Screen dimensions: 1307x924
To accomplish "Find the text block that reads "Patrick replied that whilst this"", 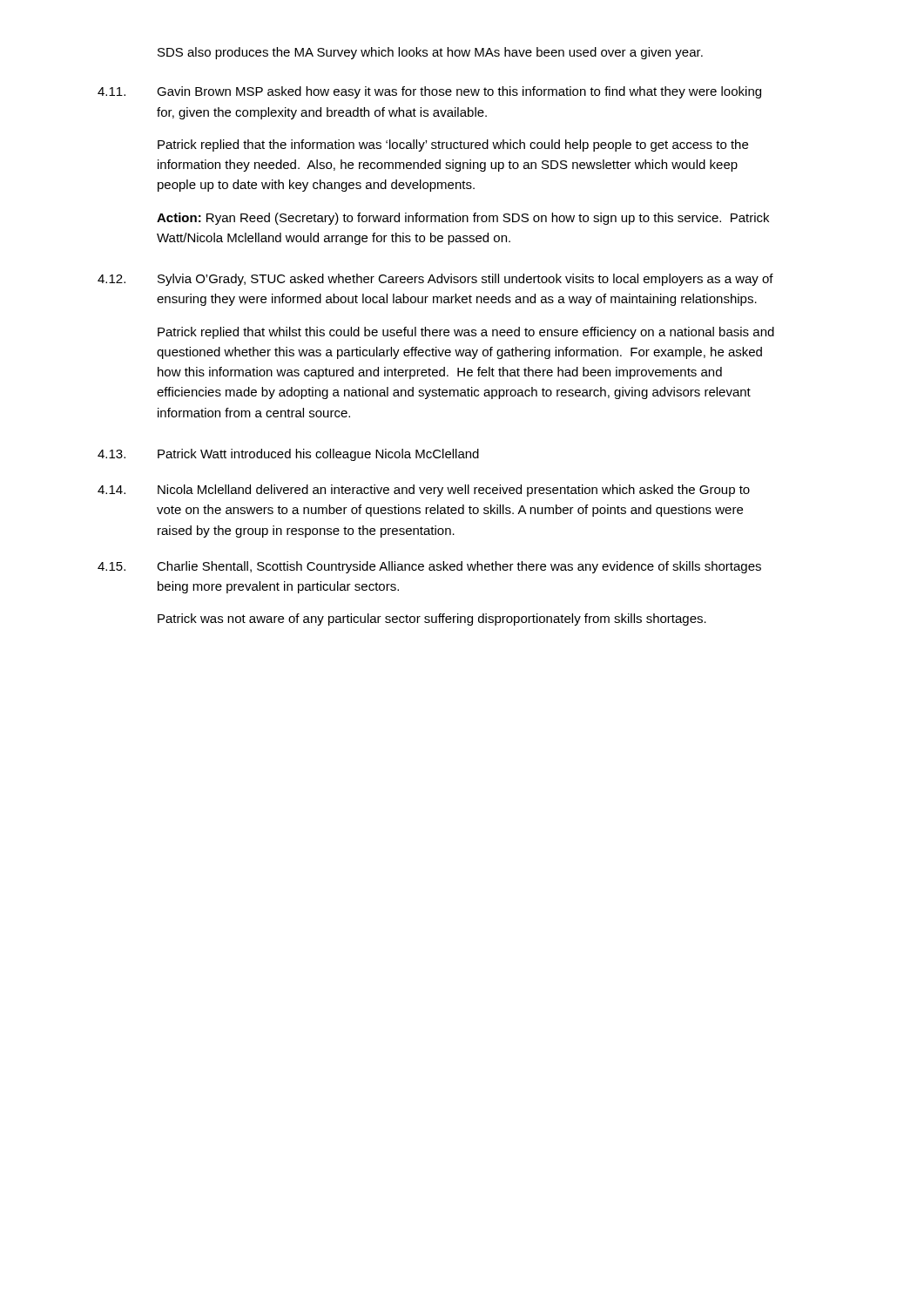I will pyautogui.click(x=466, y=372).
